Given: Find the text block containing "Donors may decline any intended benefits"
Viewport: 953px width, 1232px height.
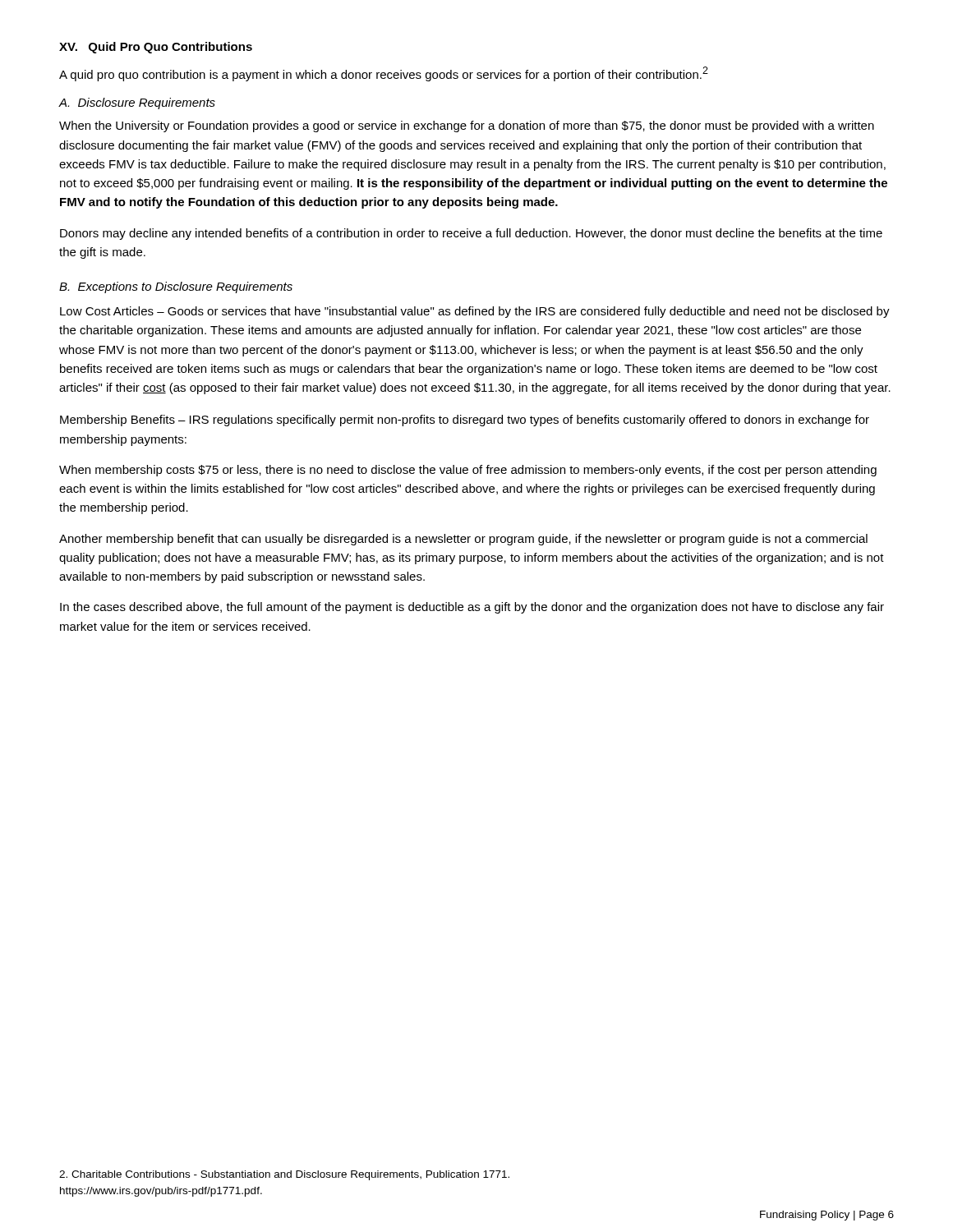Looking at the screenshot, I should tap(471, 242).
